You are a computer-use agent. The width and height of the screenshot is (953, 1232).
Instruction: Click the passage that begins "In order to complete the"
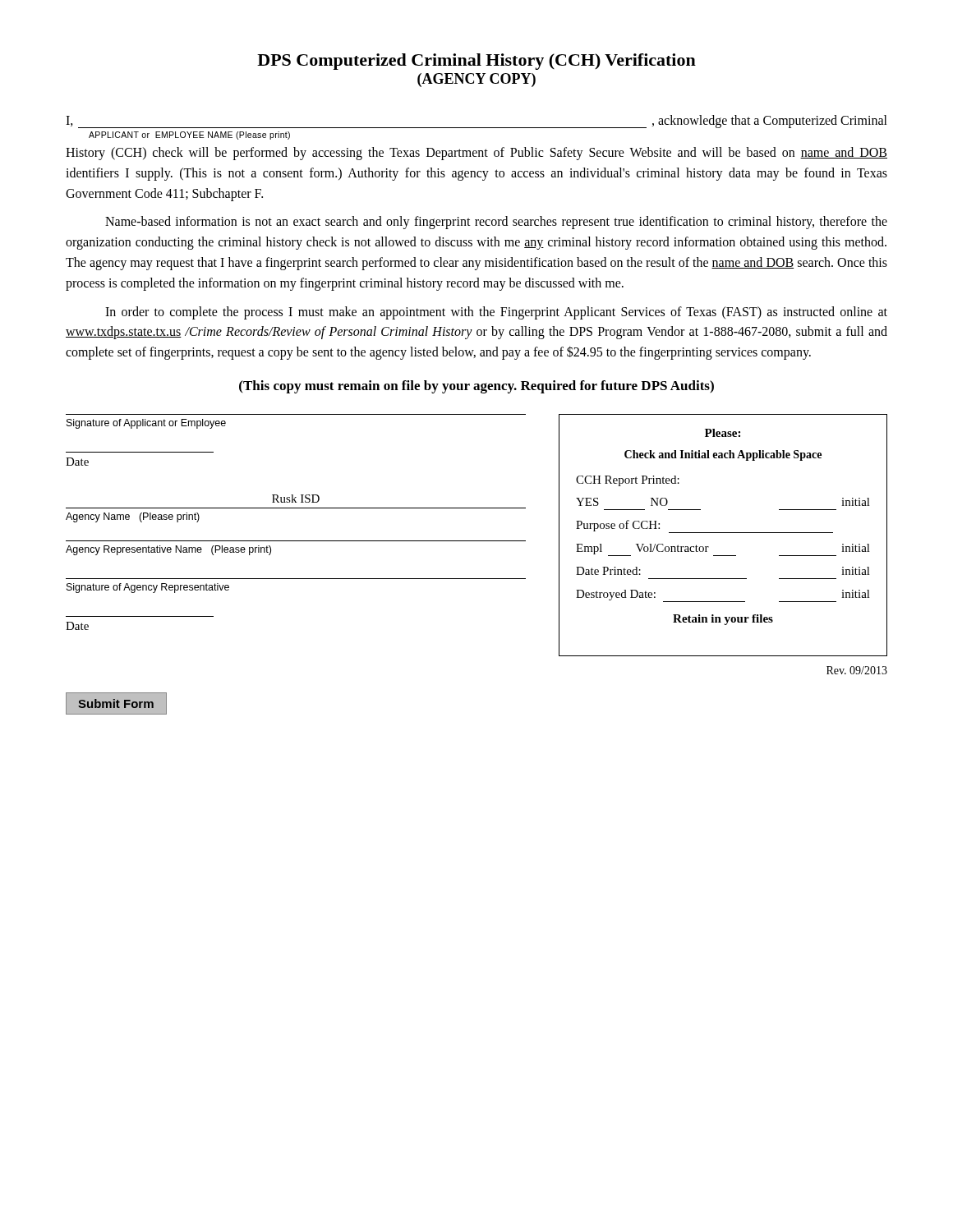[476, 332]
